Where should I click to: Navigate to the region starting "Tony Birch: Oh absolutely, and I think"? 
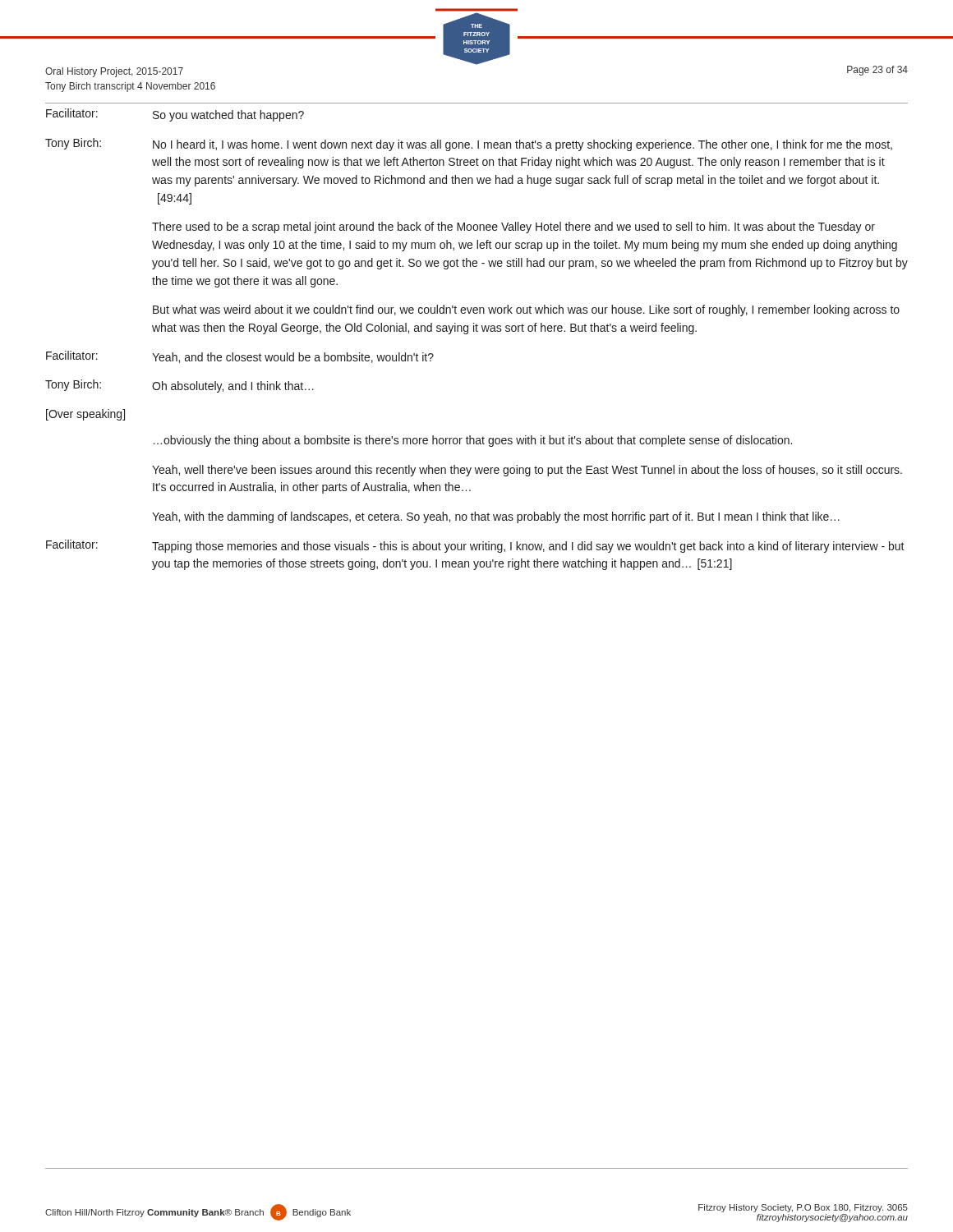click(180, 386)
